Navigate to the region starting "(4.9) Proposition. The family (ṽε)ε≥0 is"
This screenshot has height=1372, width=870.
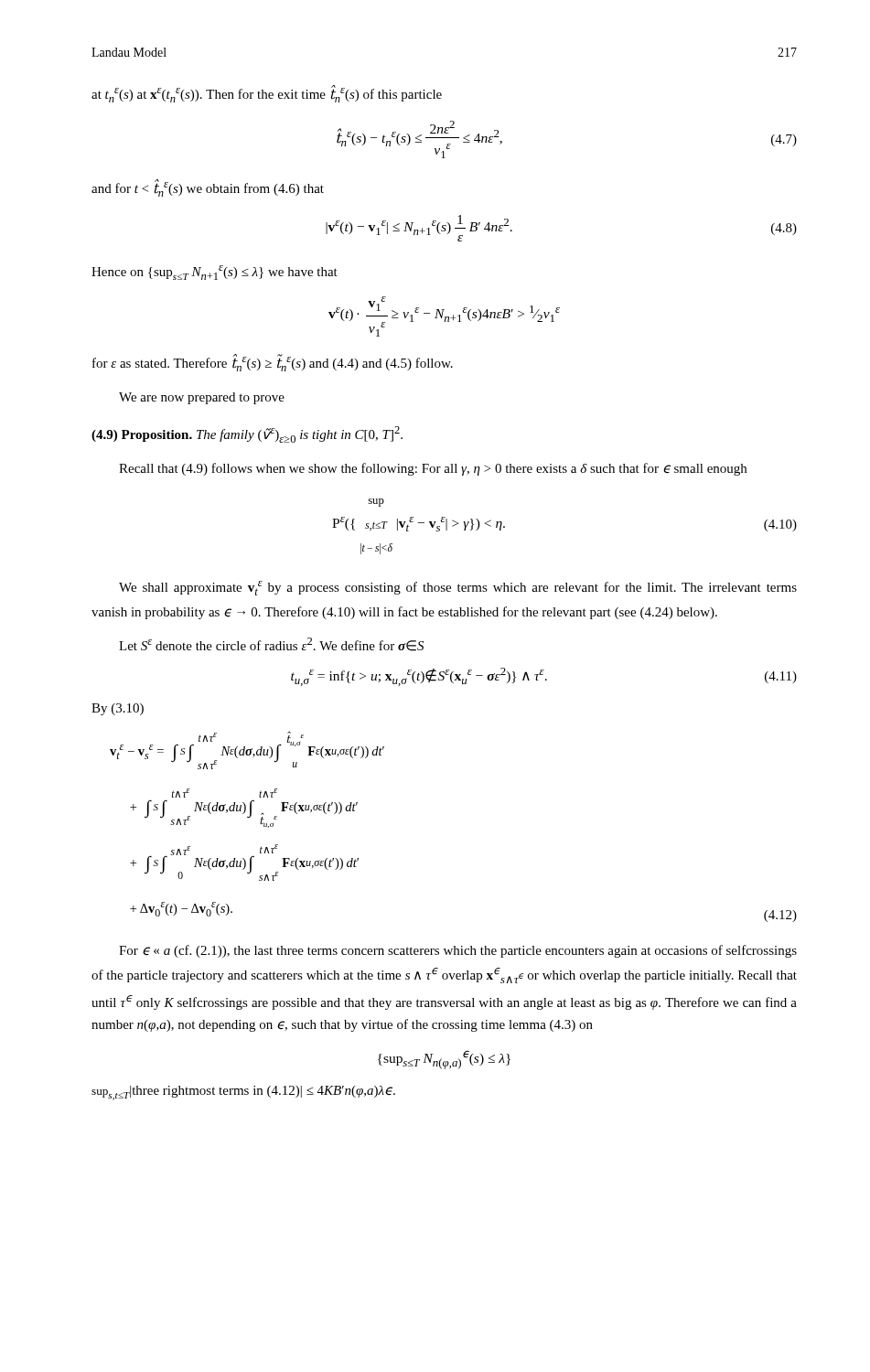click(247, 434)
